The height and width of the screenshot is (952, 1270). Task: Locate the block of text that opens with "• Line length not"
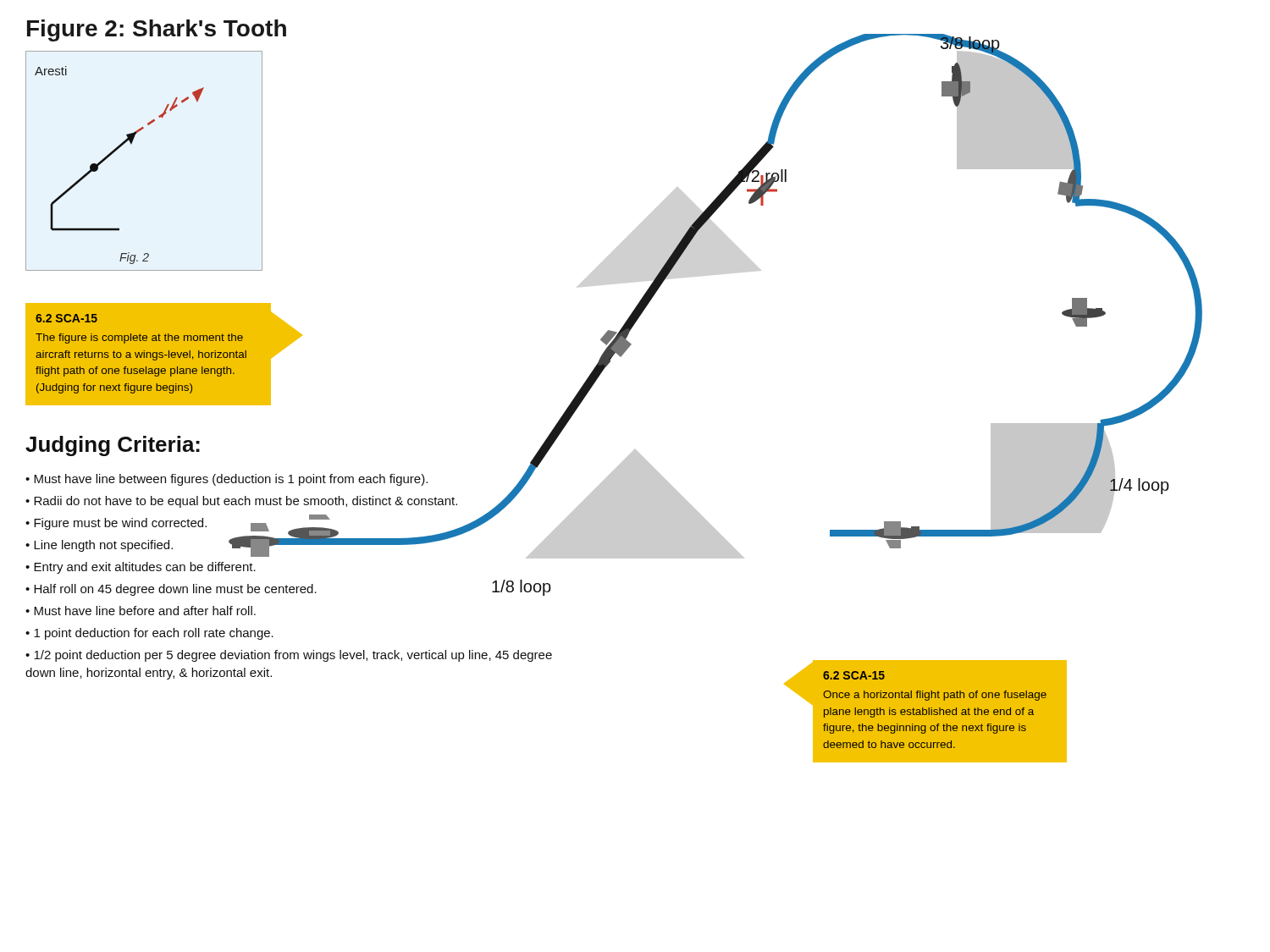100,545
